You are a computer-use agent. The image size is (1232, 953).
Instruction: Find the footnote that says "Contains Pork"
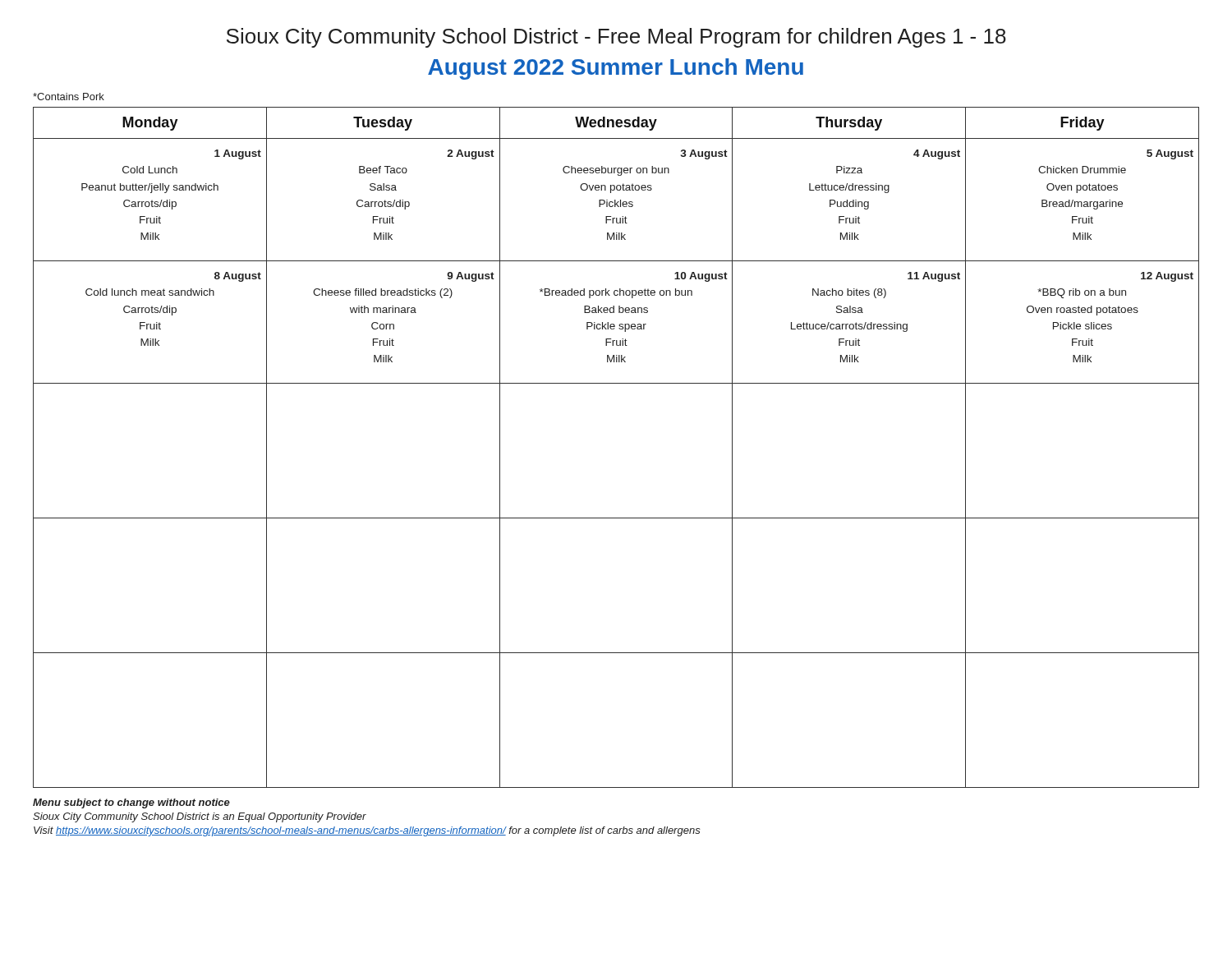coord(68,97)
